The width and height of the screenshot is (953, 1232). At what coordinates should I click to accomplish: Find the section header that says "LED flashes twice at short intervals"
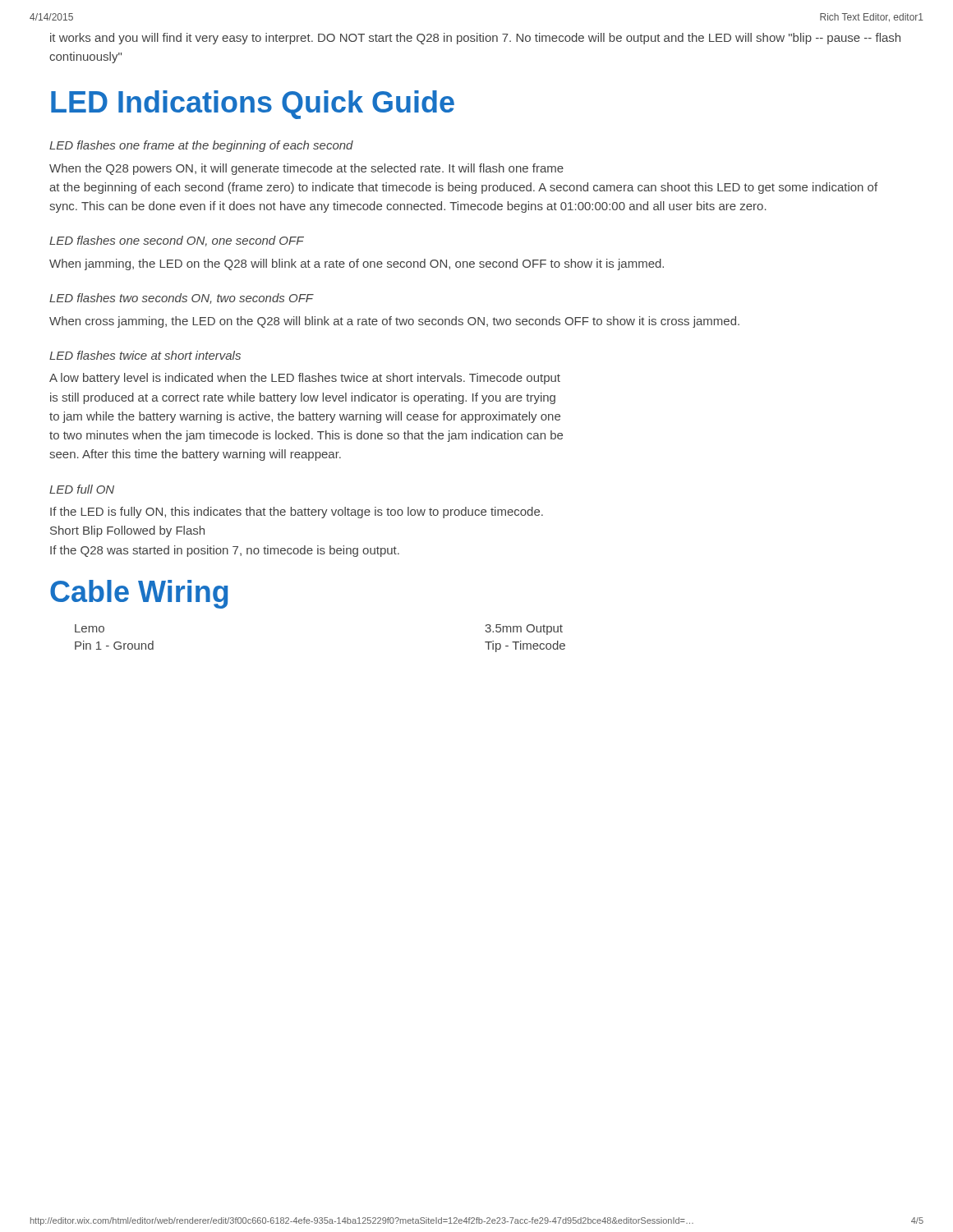[145, 355]
